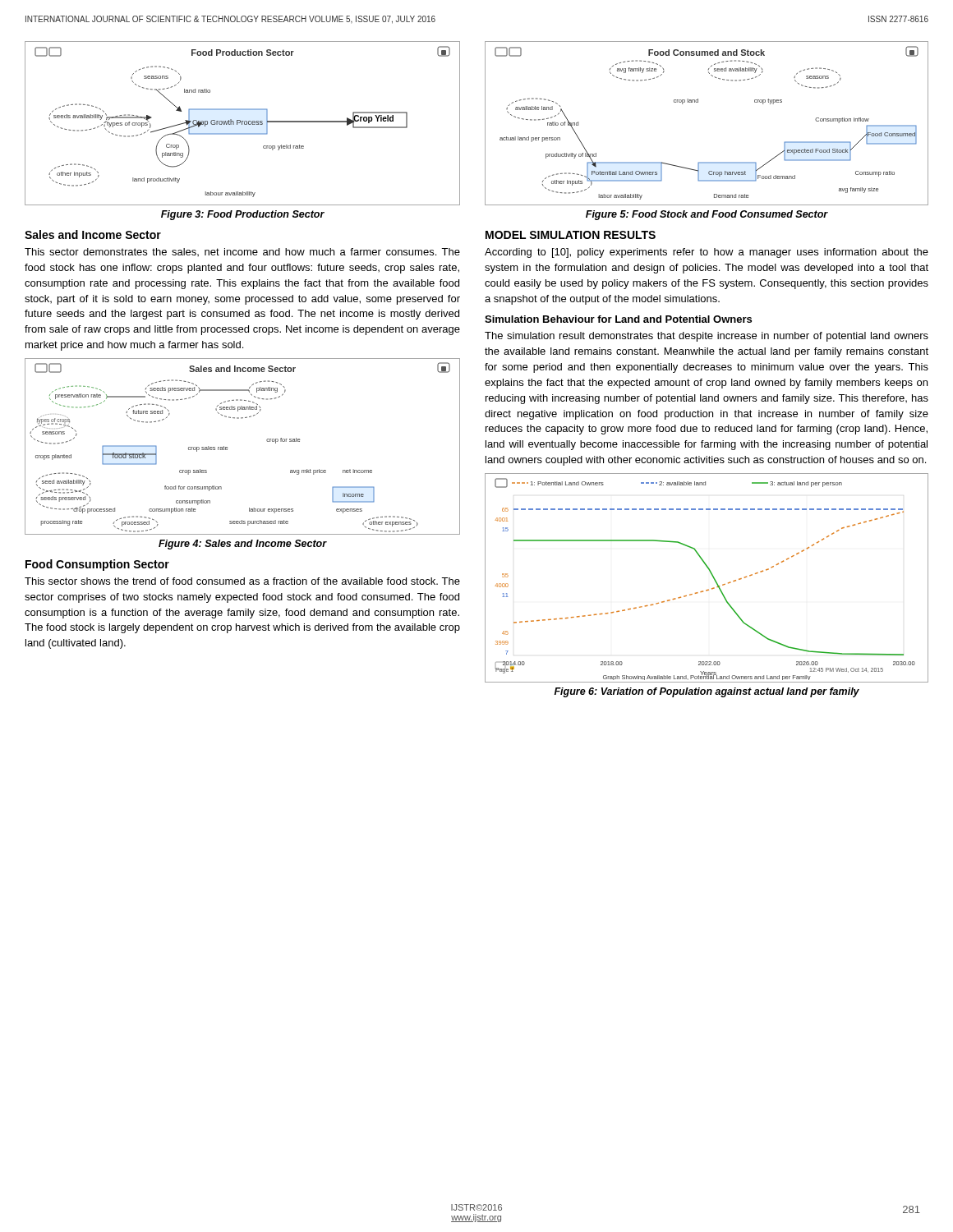This screenshot has width=953, height=1232.
Task: Click on the block starting "The simulation result demonstrates that"
Action: tap(707, 398)
